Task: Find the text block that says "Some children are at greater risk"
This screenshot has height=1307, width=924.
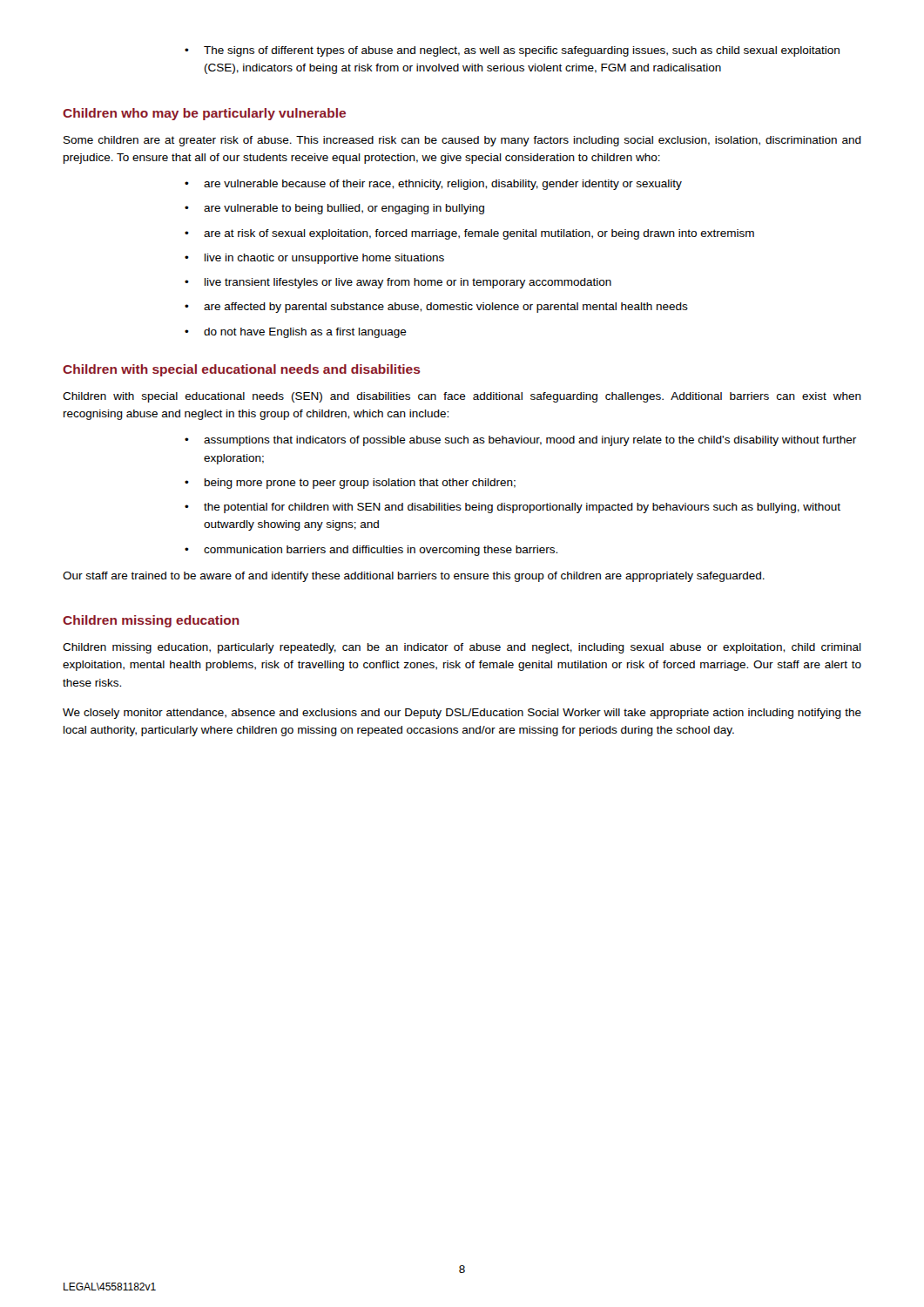Action: coord(462,148)
